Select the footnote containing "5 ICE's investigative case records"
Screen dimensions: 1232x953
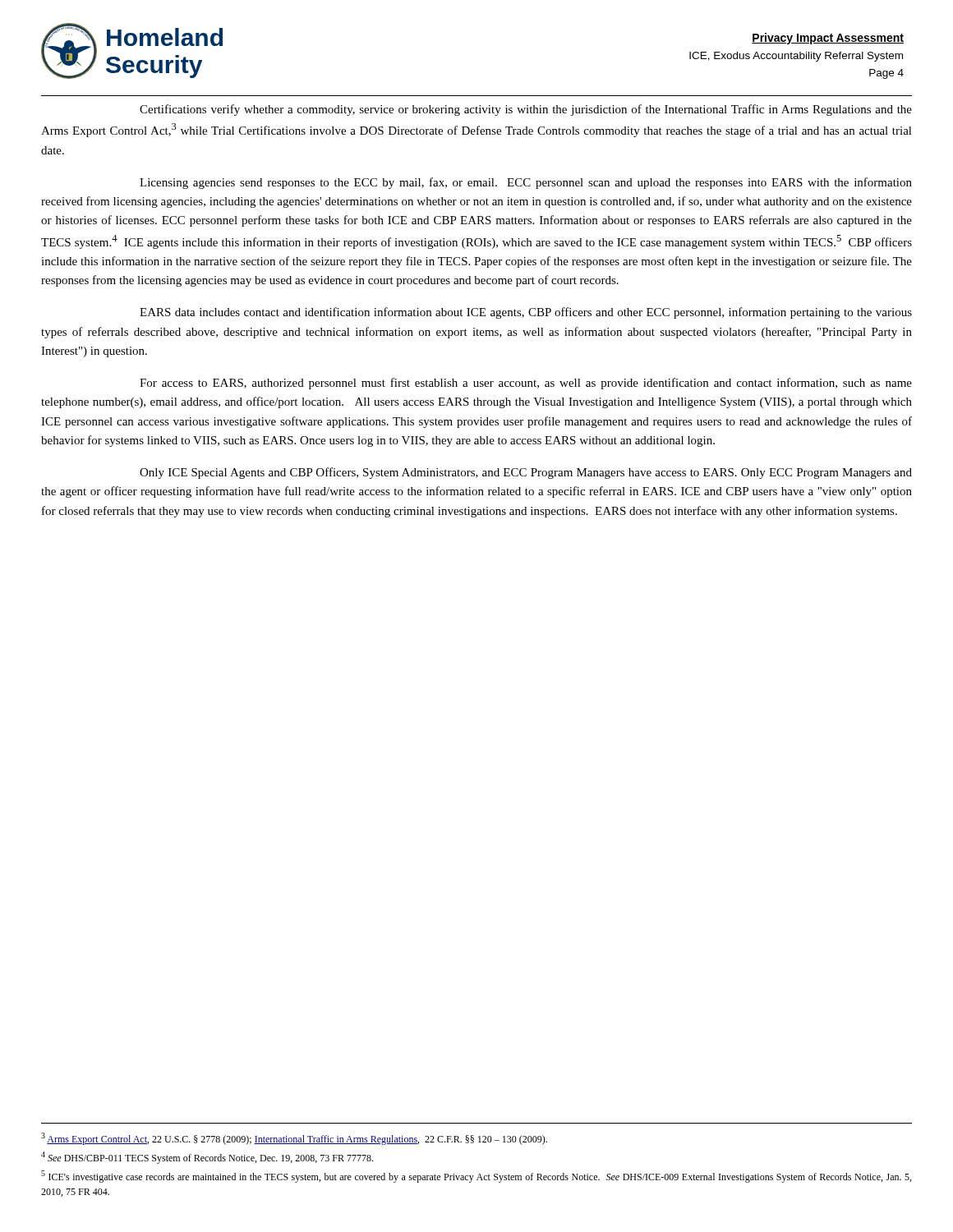point(476,1183)
